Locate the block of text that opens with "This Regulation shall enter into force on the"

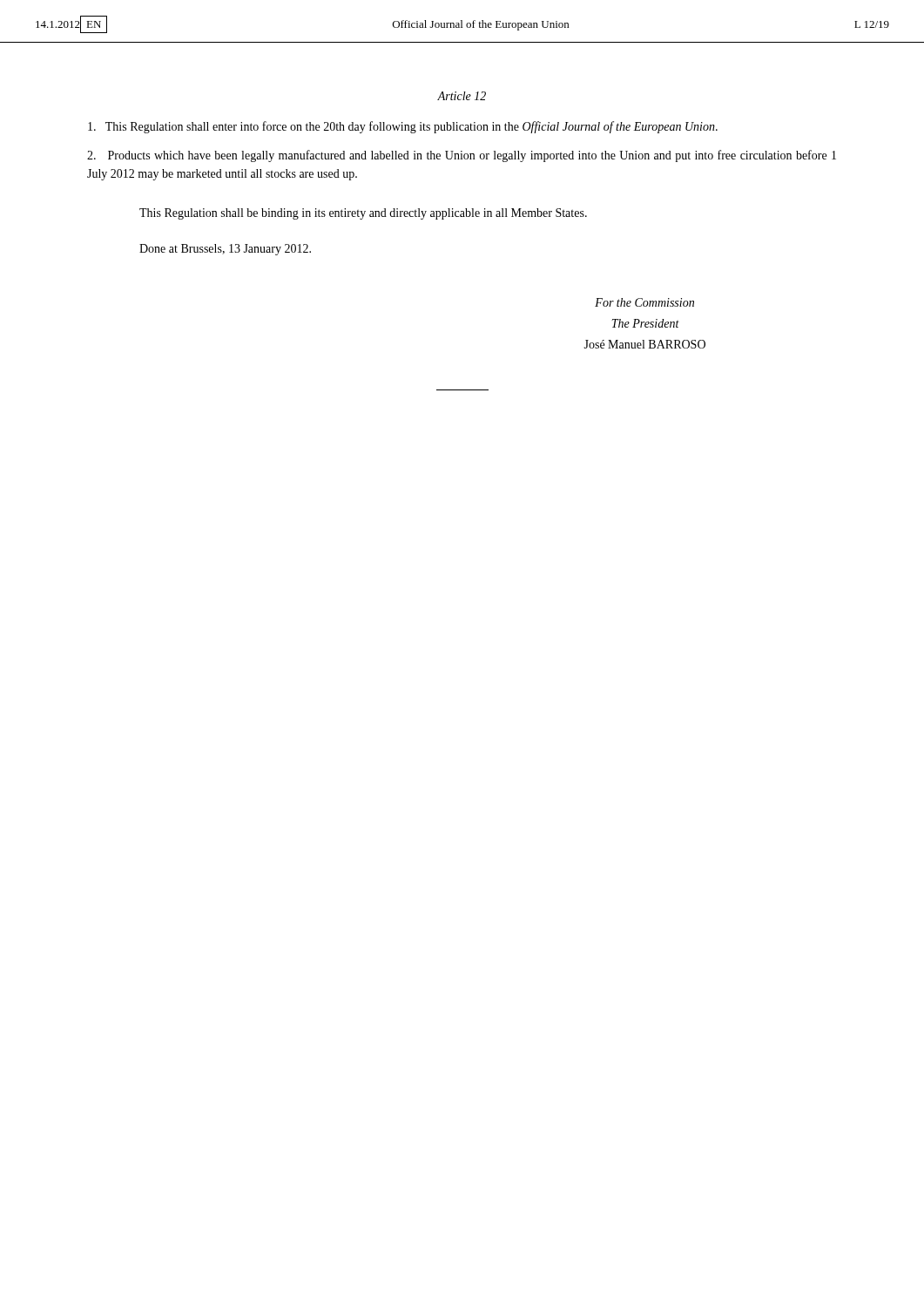403,127
